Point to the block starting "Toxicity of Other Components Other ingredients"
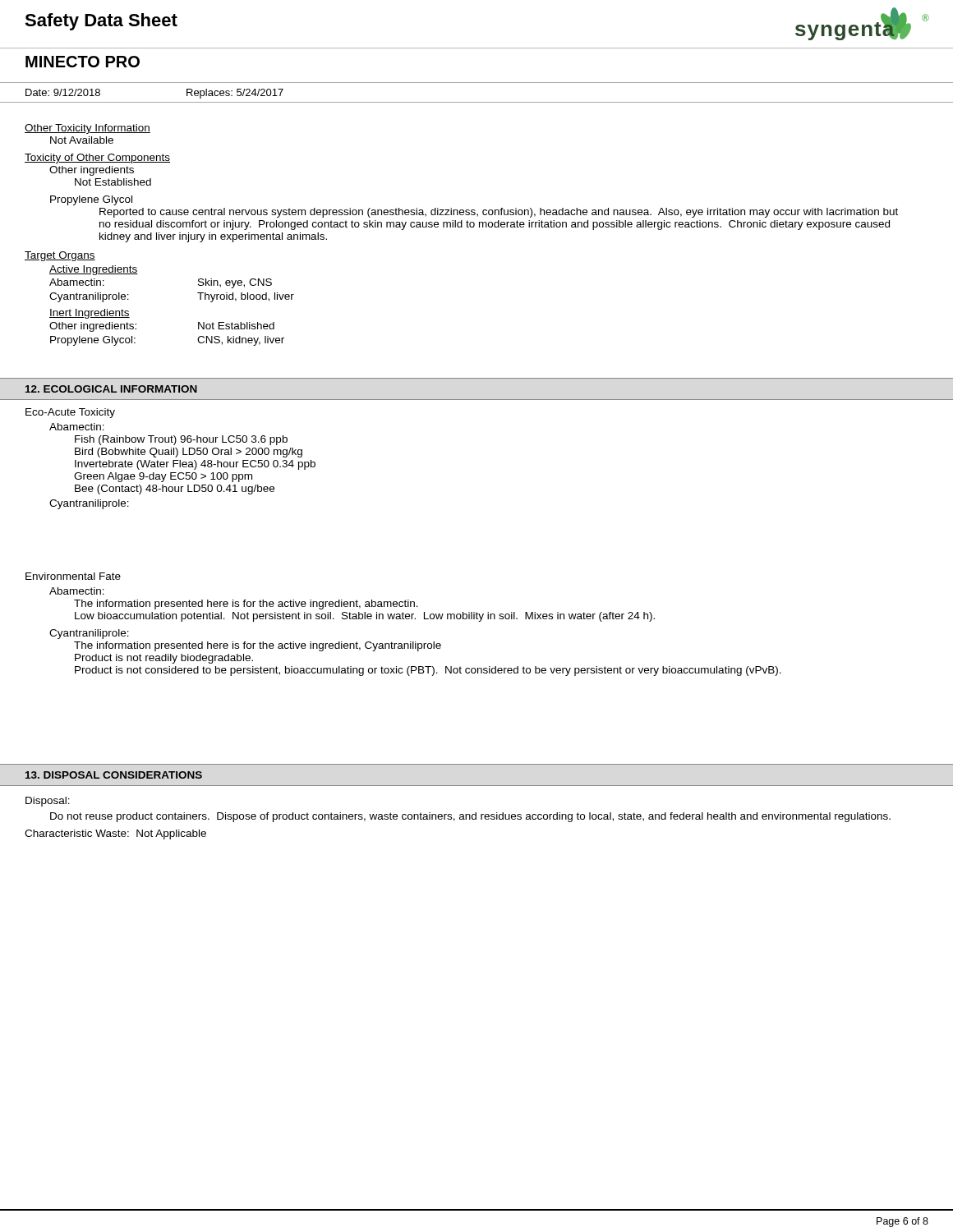 tap(97, 170)
